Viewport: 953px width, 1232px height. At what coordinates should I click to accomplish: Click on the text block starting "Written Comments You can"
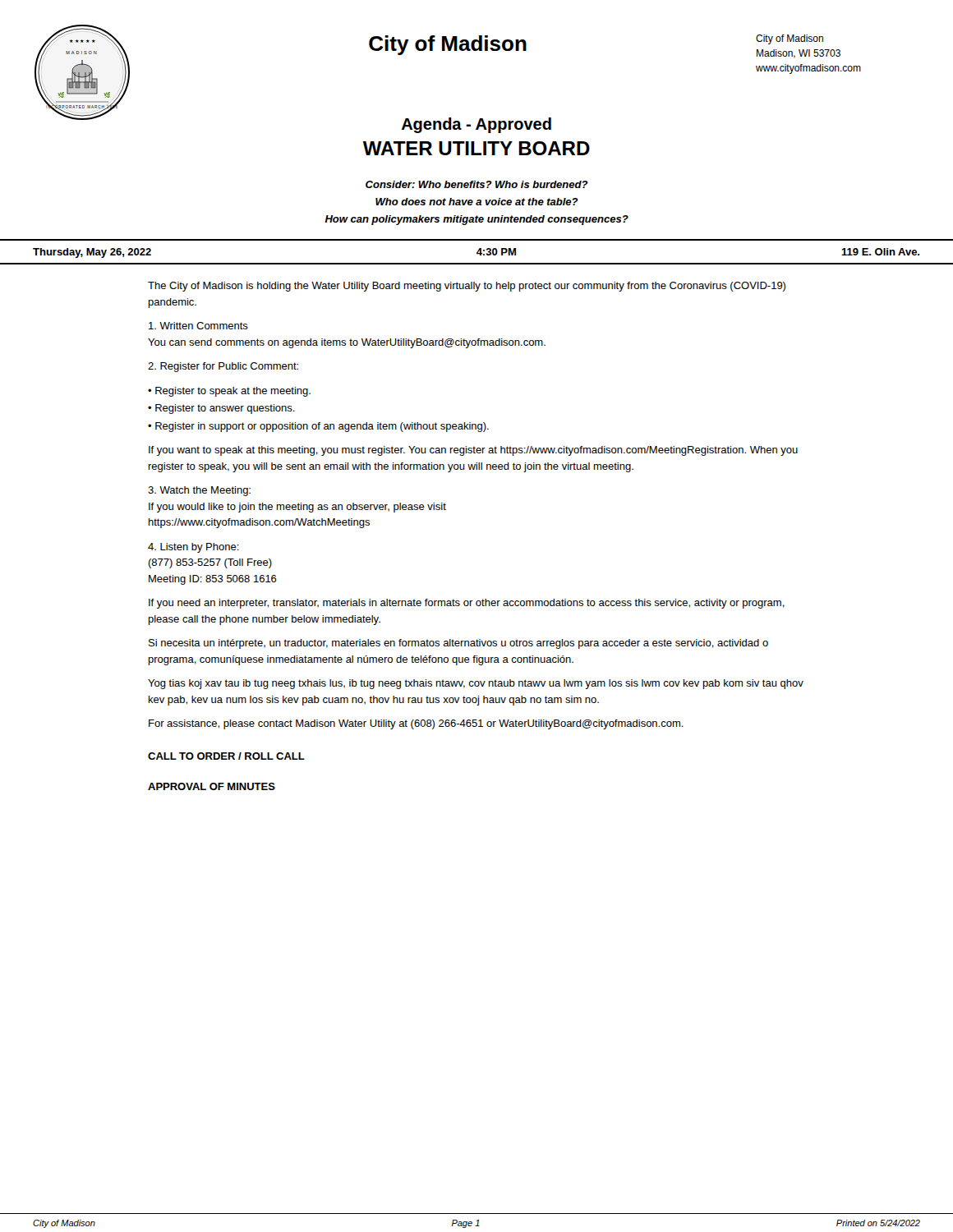tap(476, 334)
